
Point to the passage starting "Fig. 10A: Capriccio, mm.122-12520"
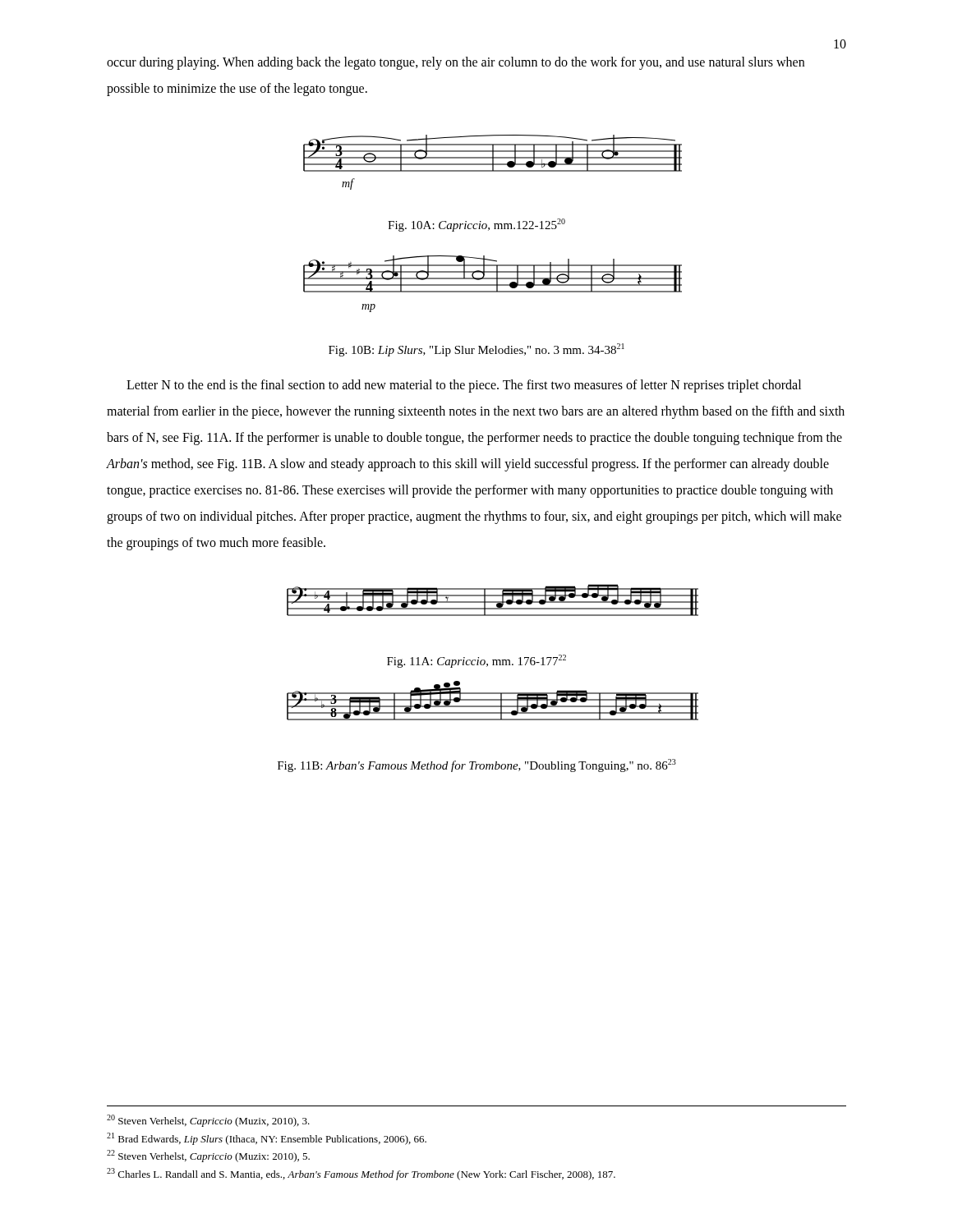[x=476, y=224]
